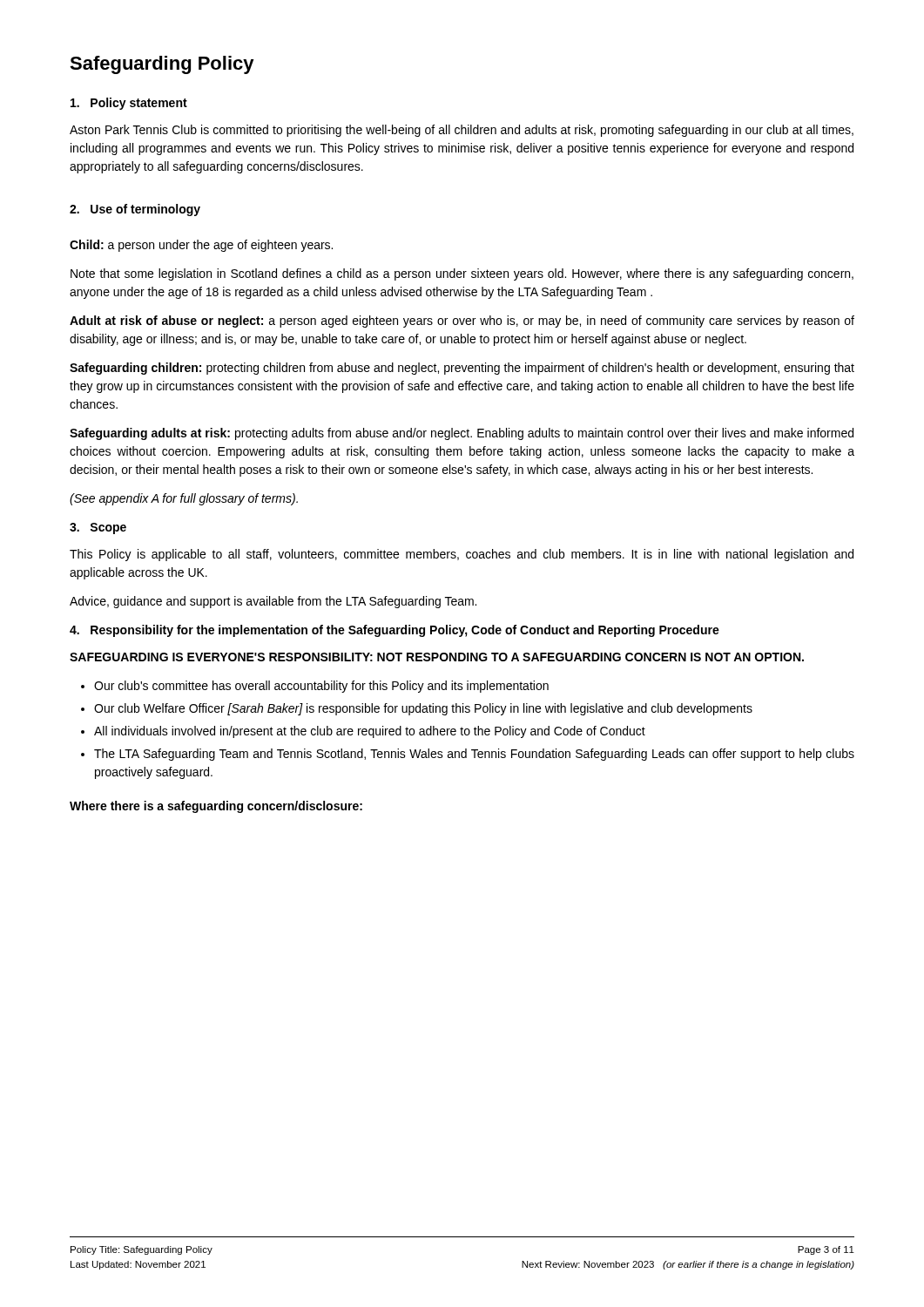Point to the text starting "Safeguarding children: protecting children from"
Viewport: 924px width, 1307px height.
click(x=462, y=386)
